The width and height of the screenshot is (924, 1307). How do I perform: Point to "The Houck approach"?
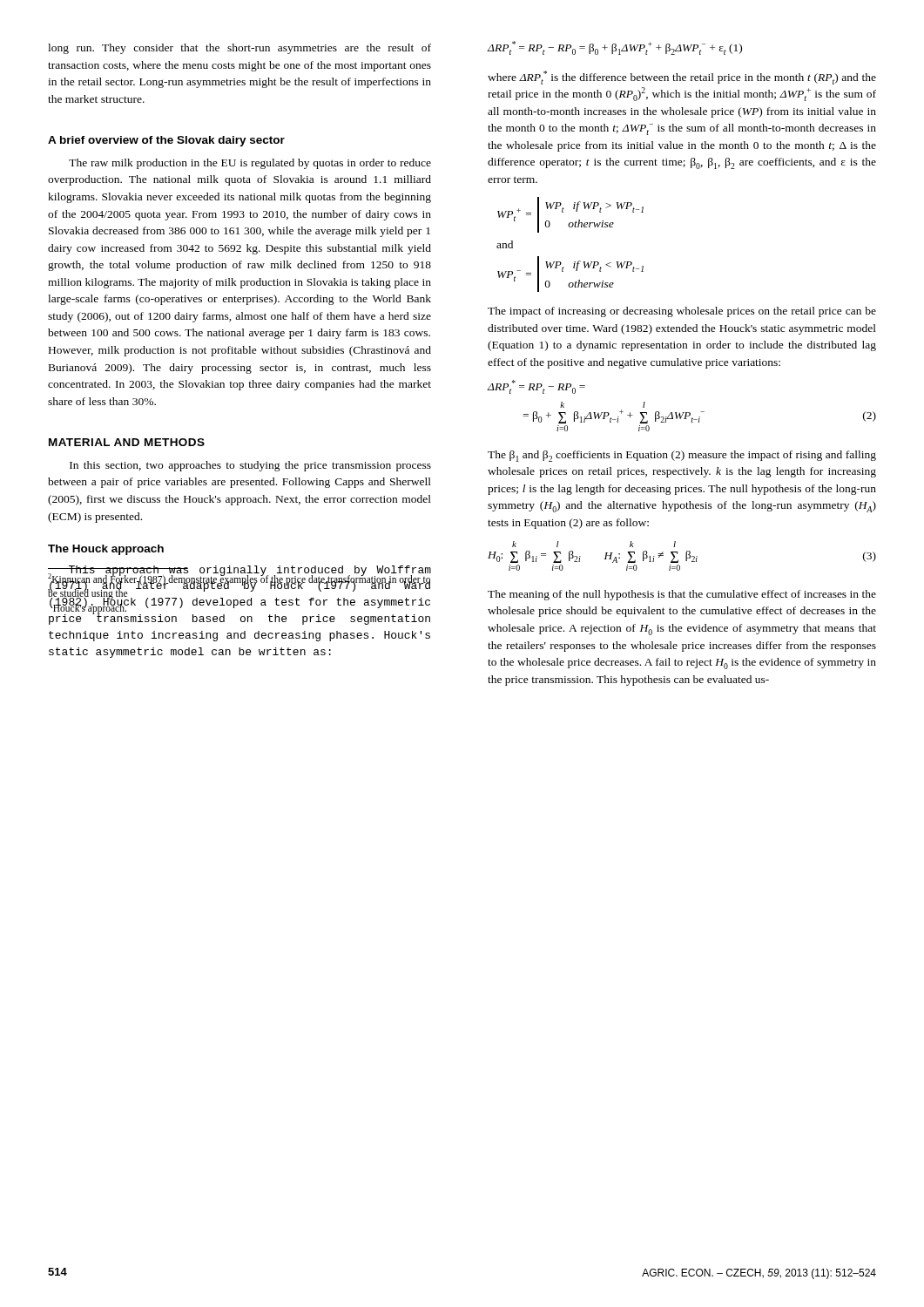(x=106, y=549)
